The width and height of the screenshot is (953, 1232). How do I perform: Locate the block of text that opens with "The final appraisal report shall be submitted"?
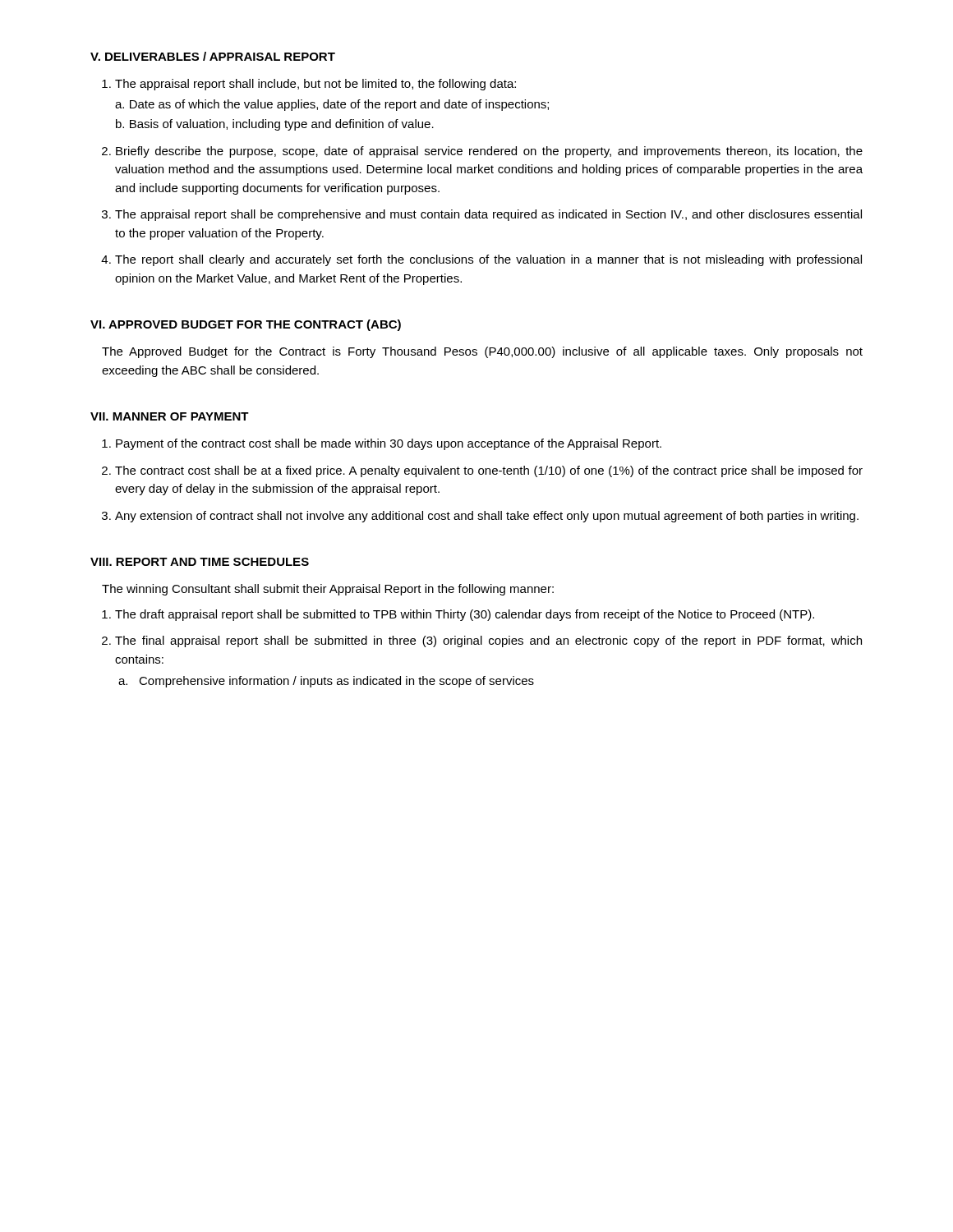[488, 641]
